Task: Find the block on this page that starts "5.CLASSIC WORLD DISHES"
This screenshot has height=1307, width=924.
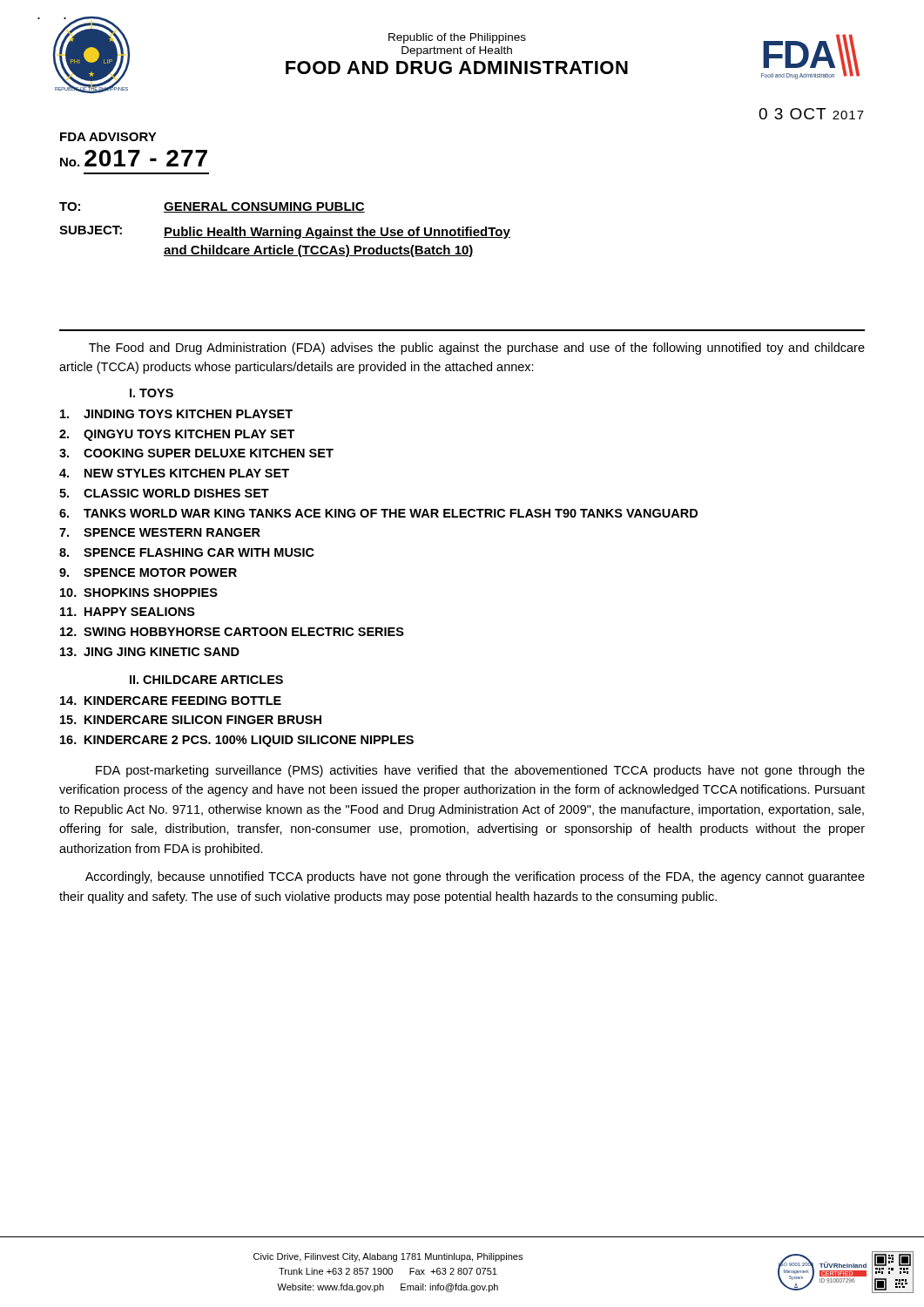Action: (164, 493)
